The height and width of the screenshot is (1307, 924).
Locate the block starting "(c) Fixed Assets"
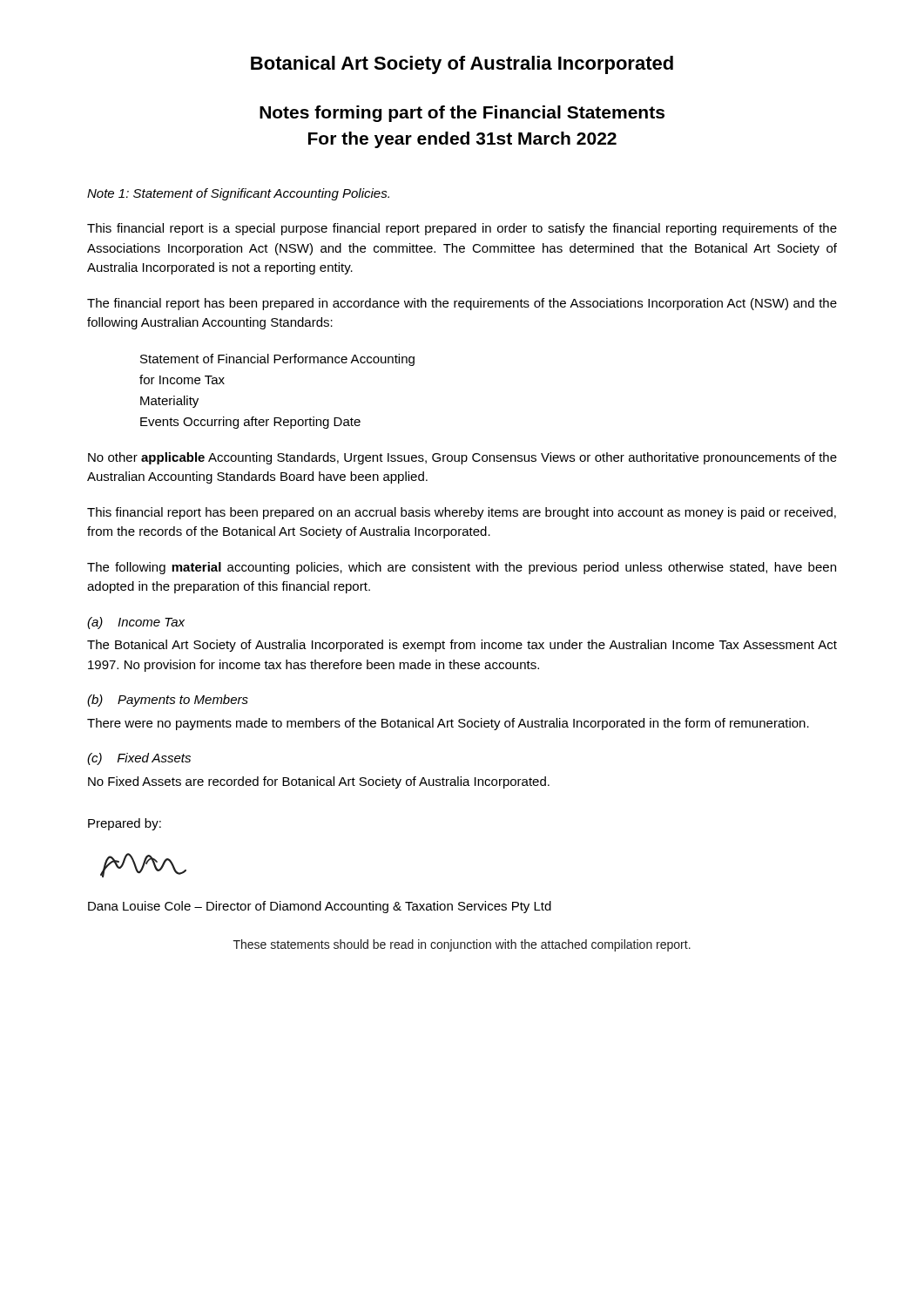click(x=139, y=758)
